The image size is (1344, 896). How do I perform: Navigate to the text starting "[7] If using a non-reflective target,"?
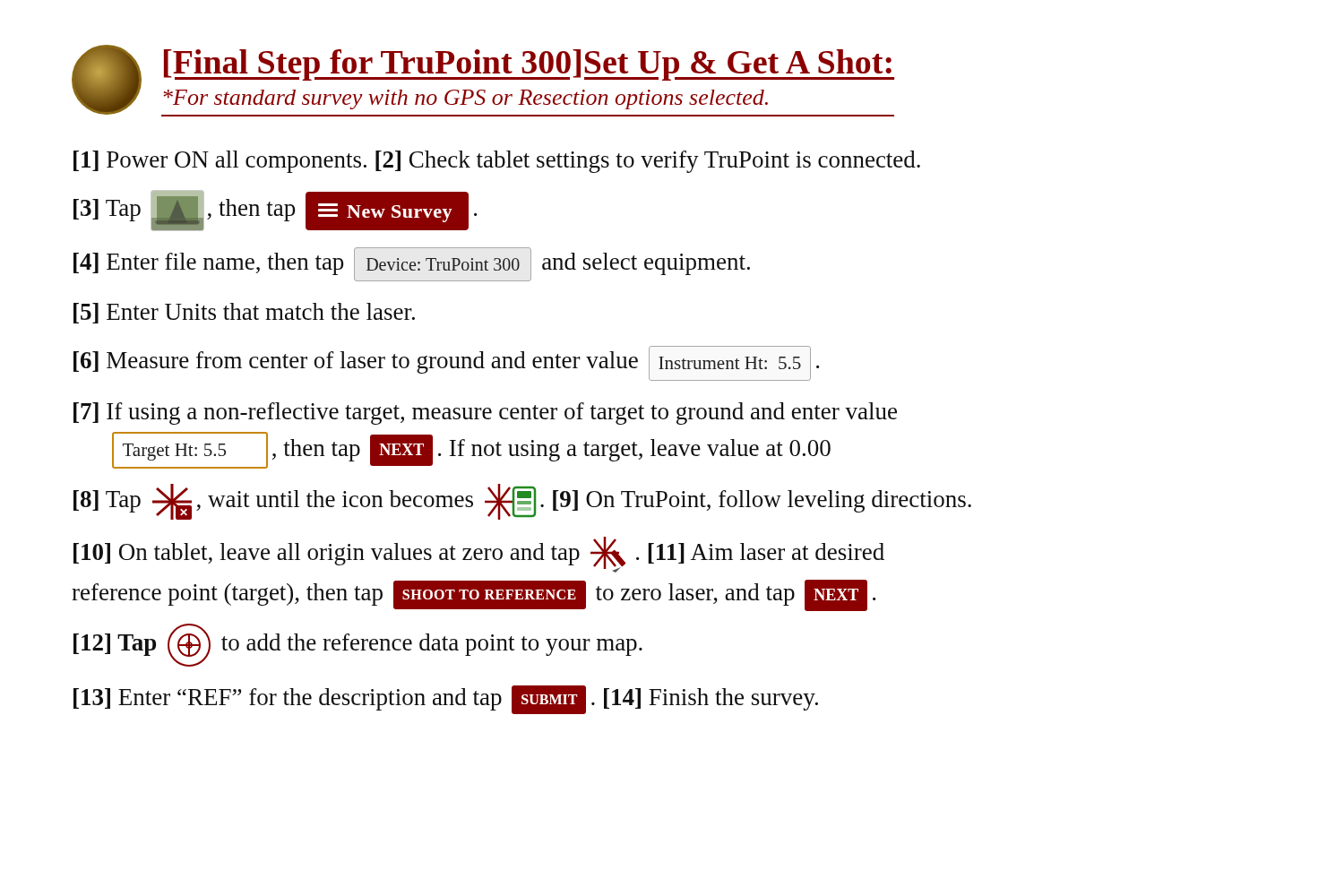coord(485,433)
